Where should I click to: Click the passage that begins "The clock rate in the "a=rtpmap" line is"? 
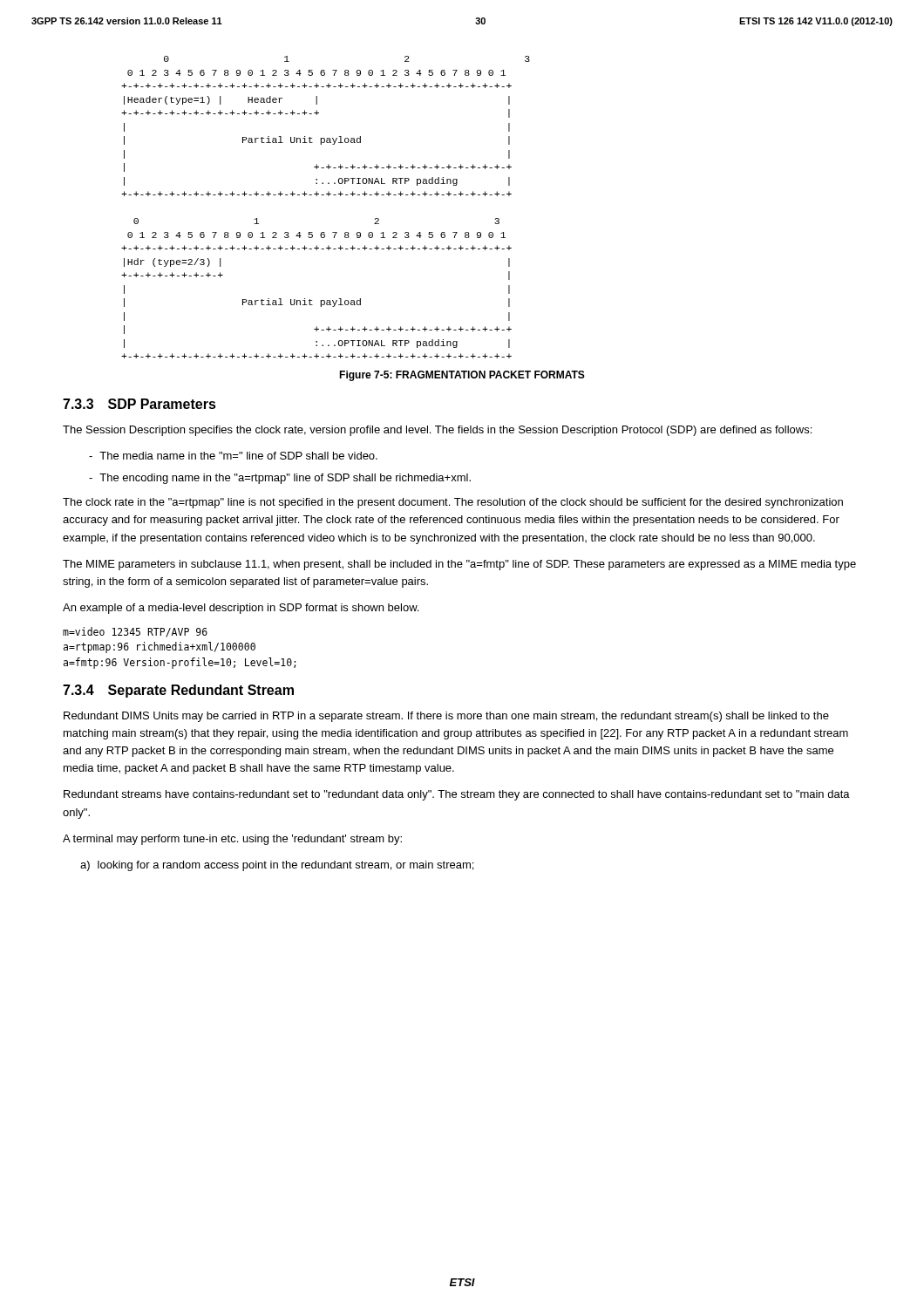tap(453, 520)
